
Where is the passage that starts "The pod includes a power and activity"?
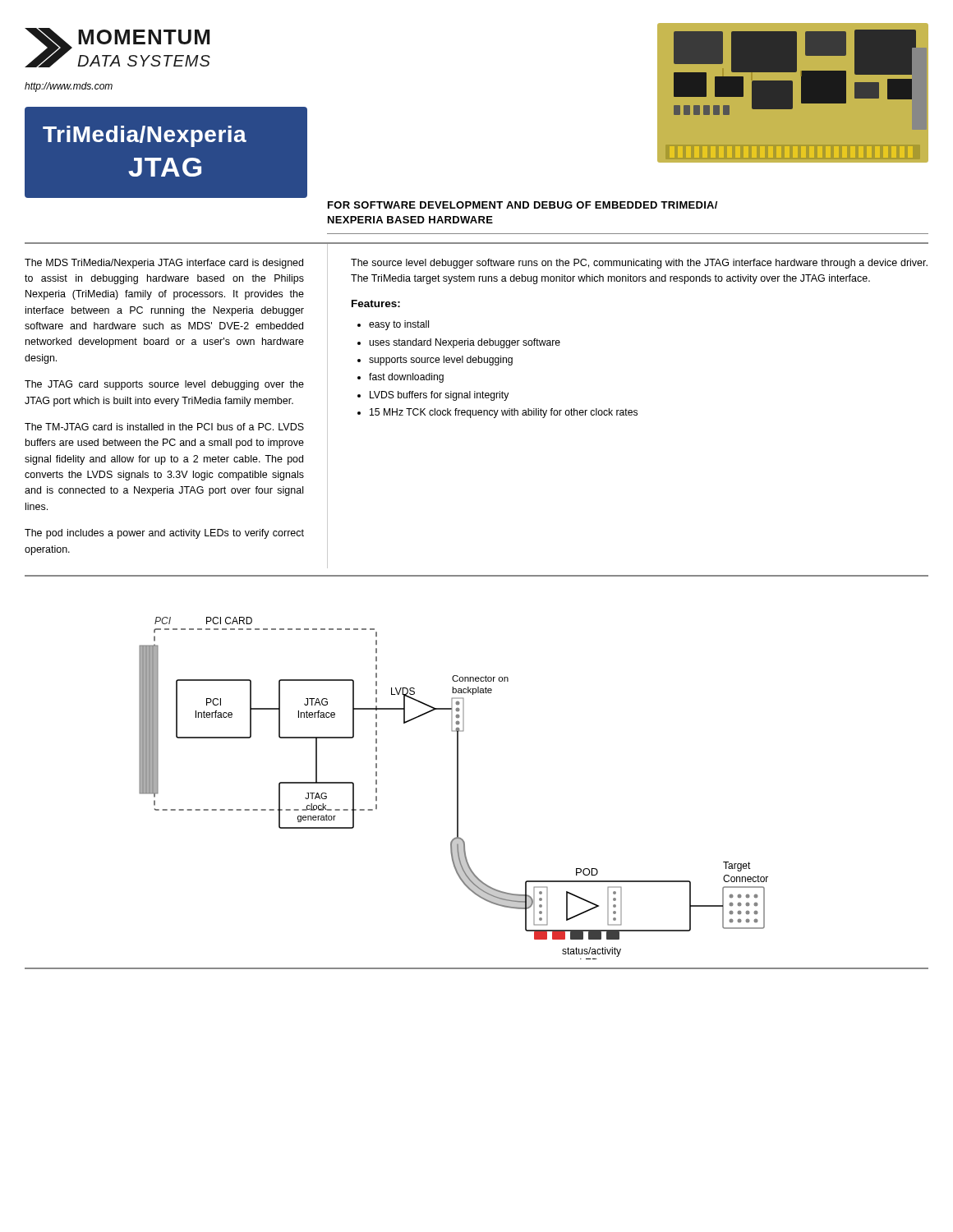click(x=164, y=541)
